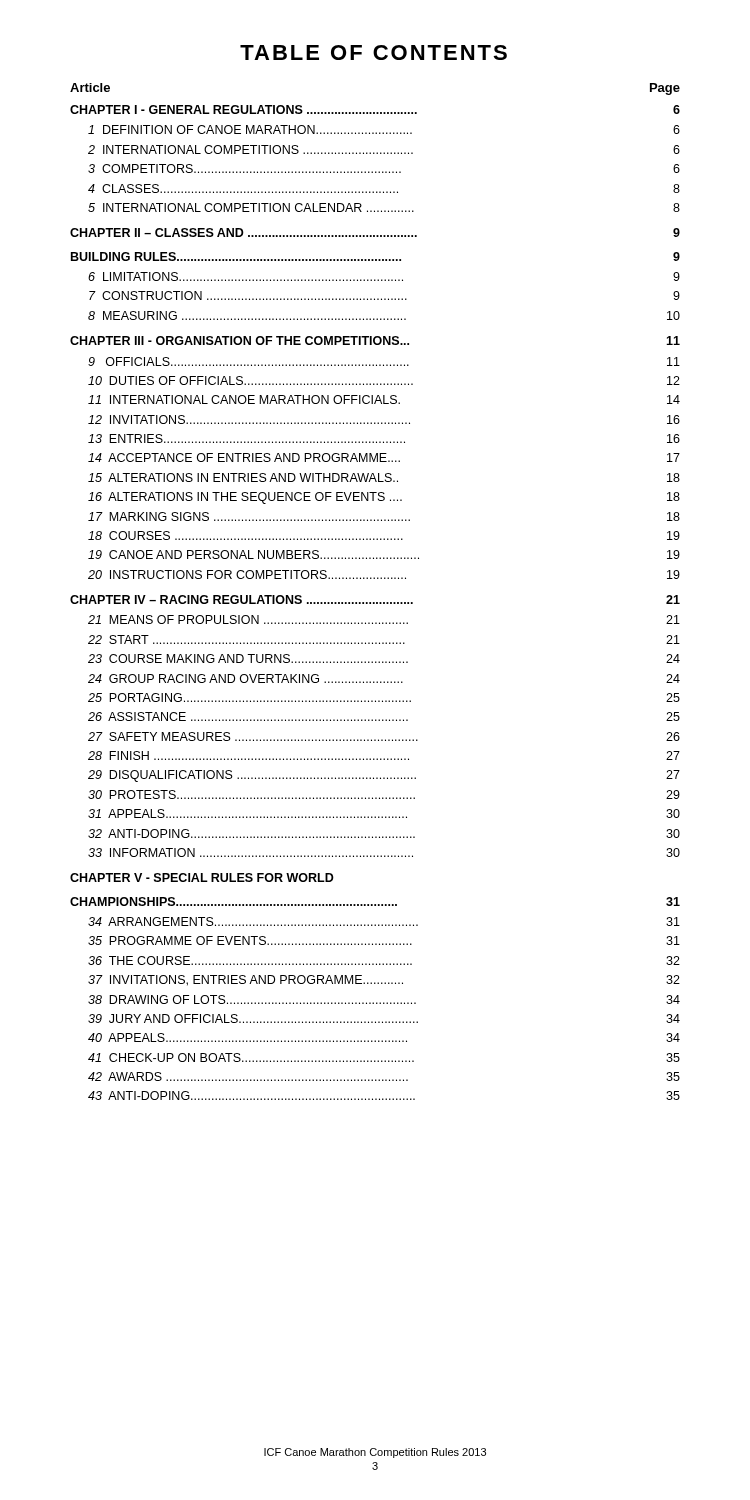This screenshot has height=1500, width=750.
Task: Select the list item containing "1 DEFINITION OF"
Action: (x=384, y=131)
